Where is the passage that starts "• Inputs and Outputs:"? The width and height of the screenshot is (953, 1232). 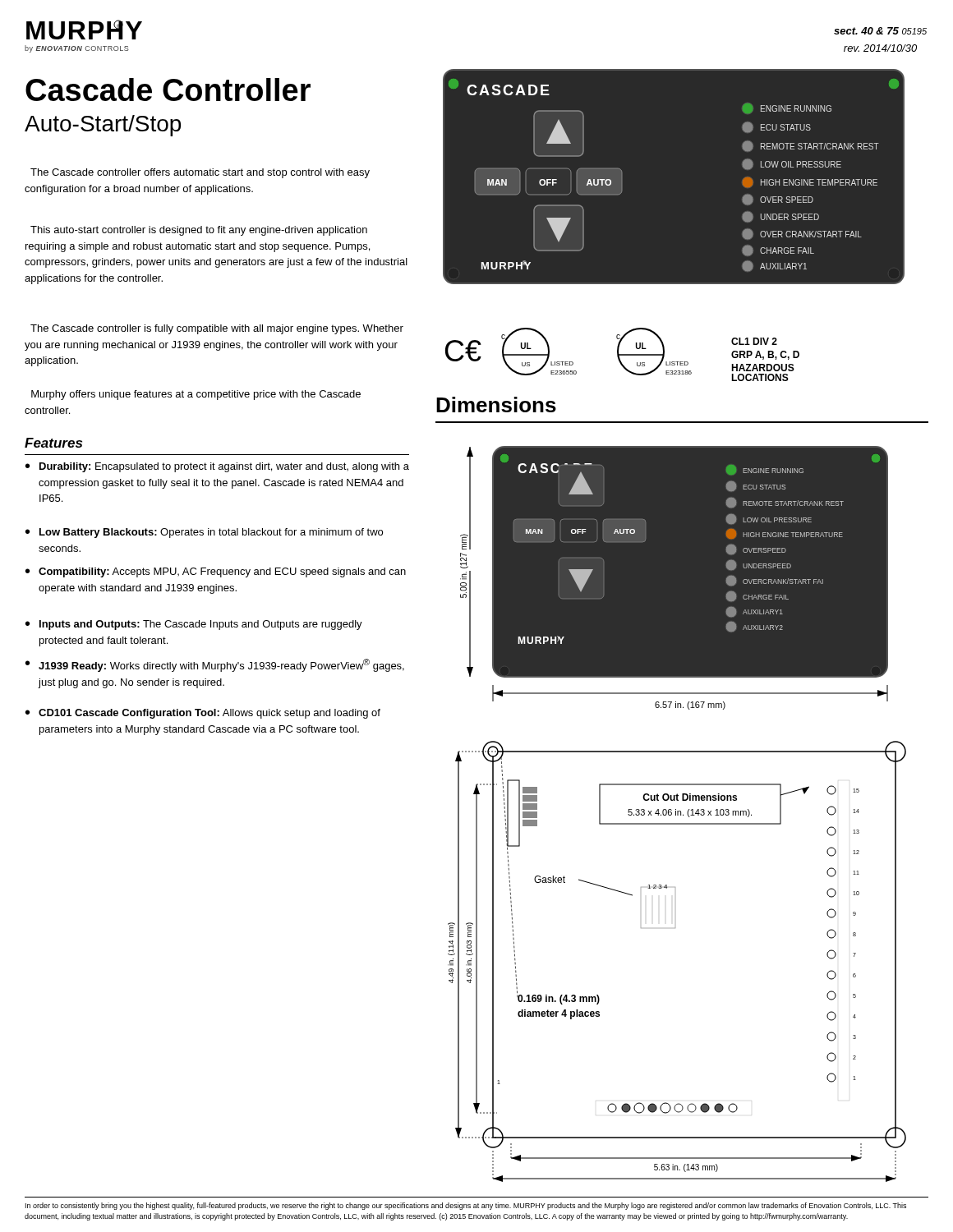217,632
